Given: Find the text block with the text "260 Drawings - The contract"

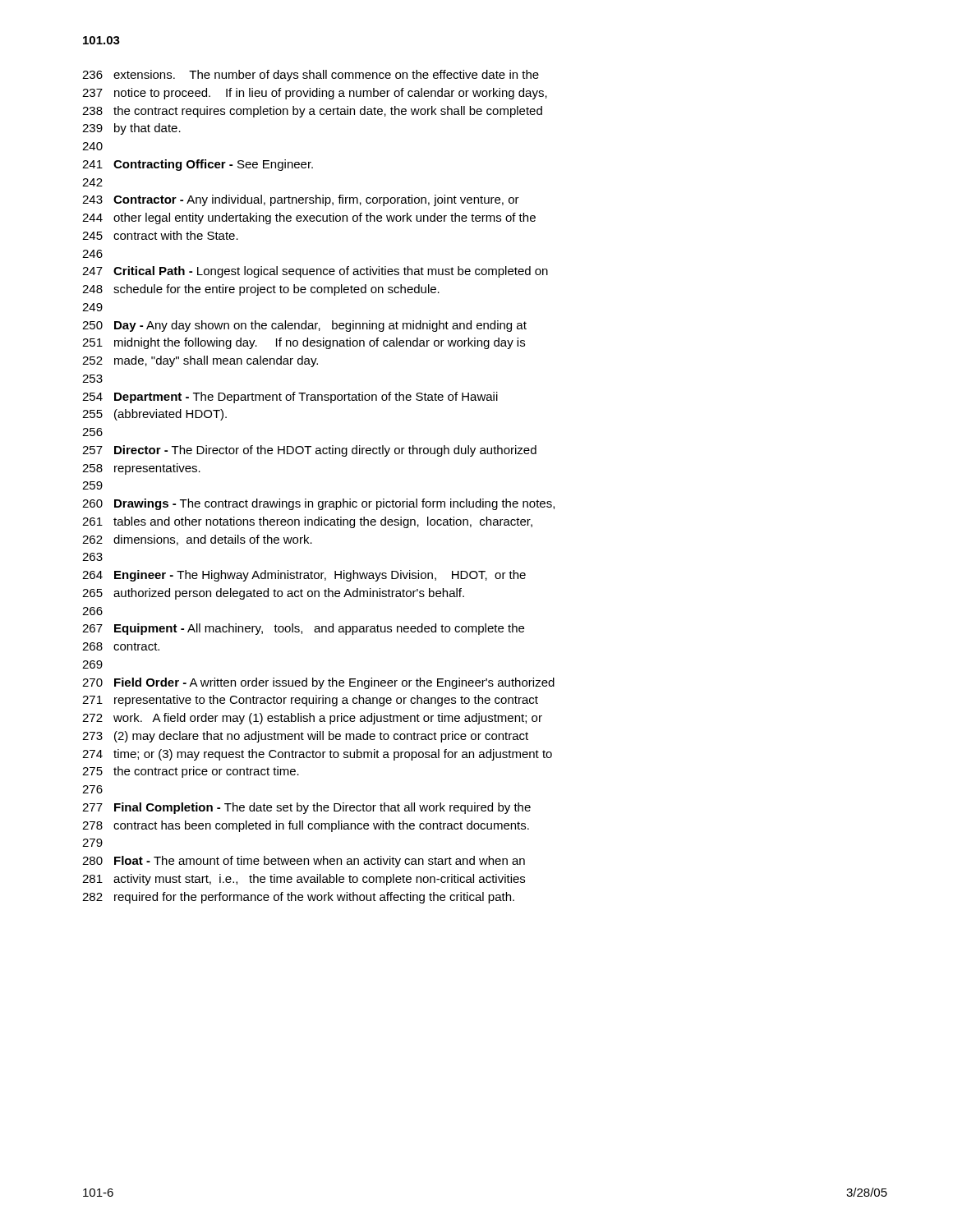Looking at the screenshot, I should tap(485, 521).
